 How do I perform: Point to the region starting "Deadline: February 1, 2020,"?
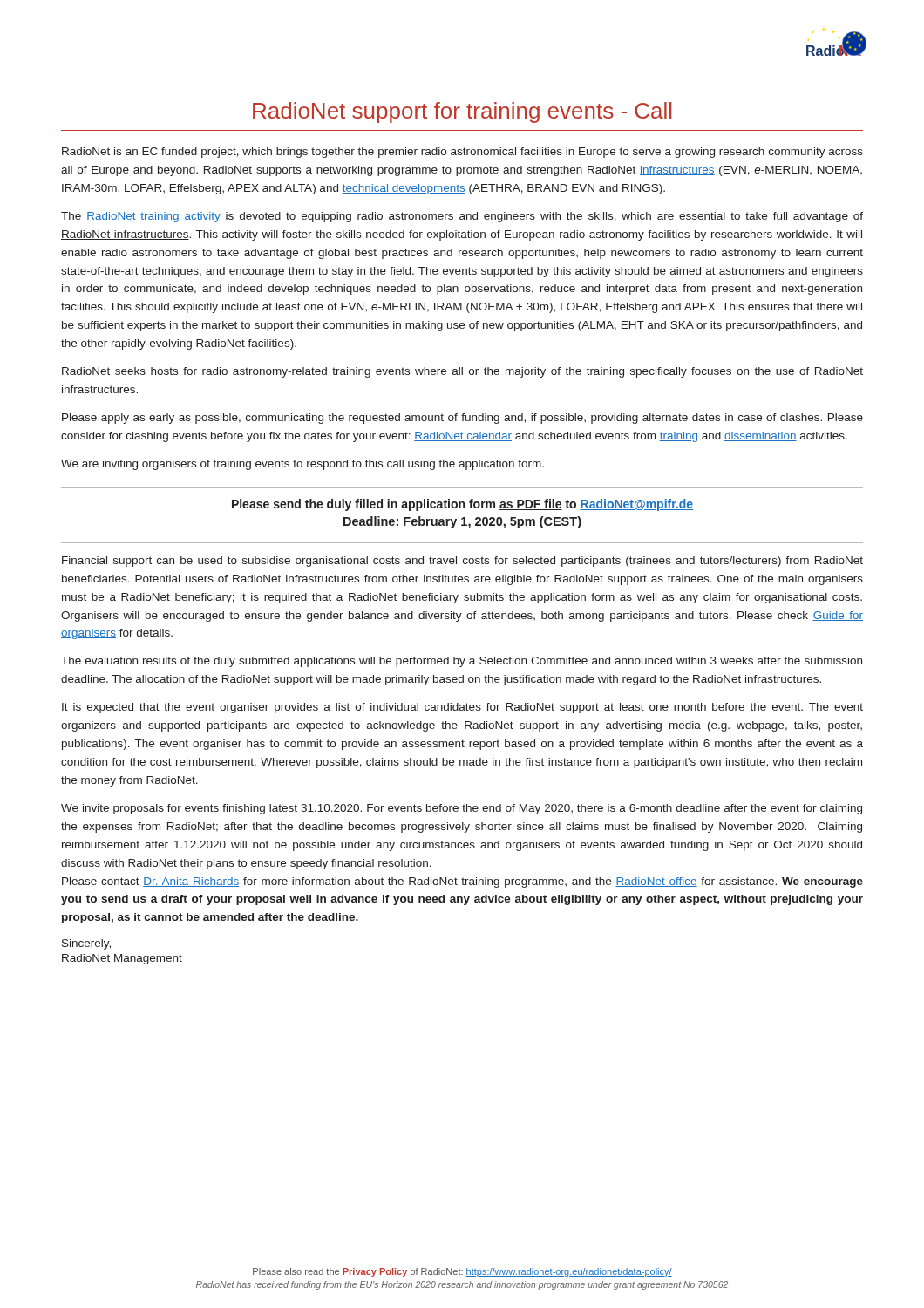pos(462,521)
